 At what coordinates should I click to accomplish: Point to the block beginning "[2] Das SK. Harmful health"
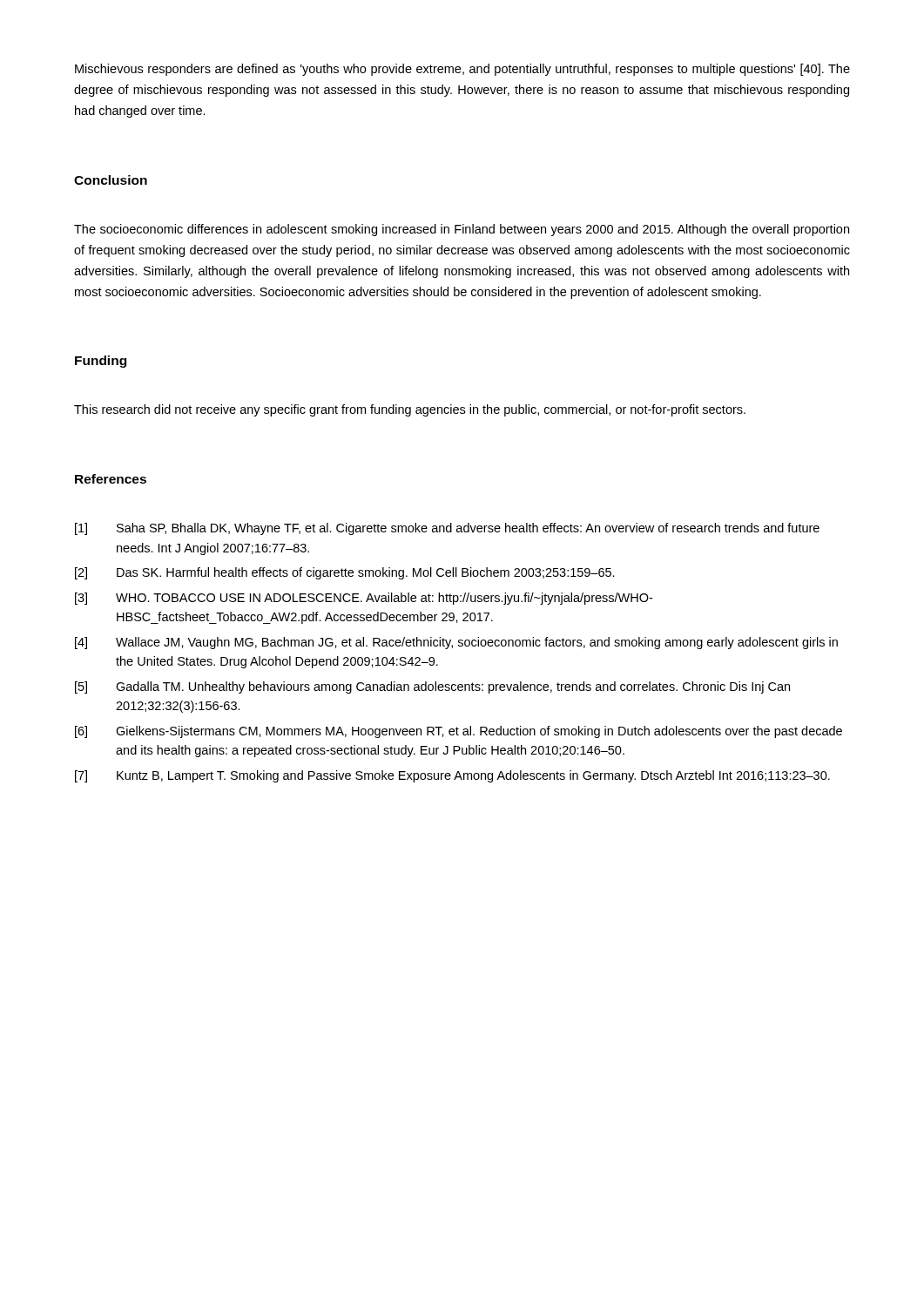pyautogui.click(x=462, y=573)
